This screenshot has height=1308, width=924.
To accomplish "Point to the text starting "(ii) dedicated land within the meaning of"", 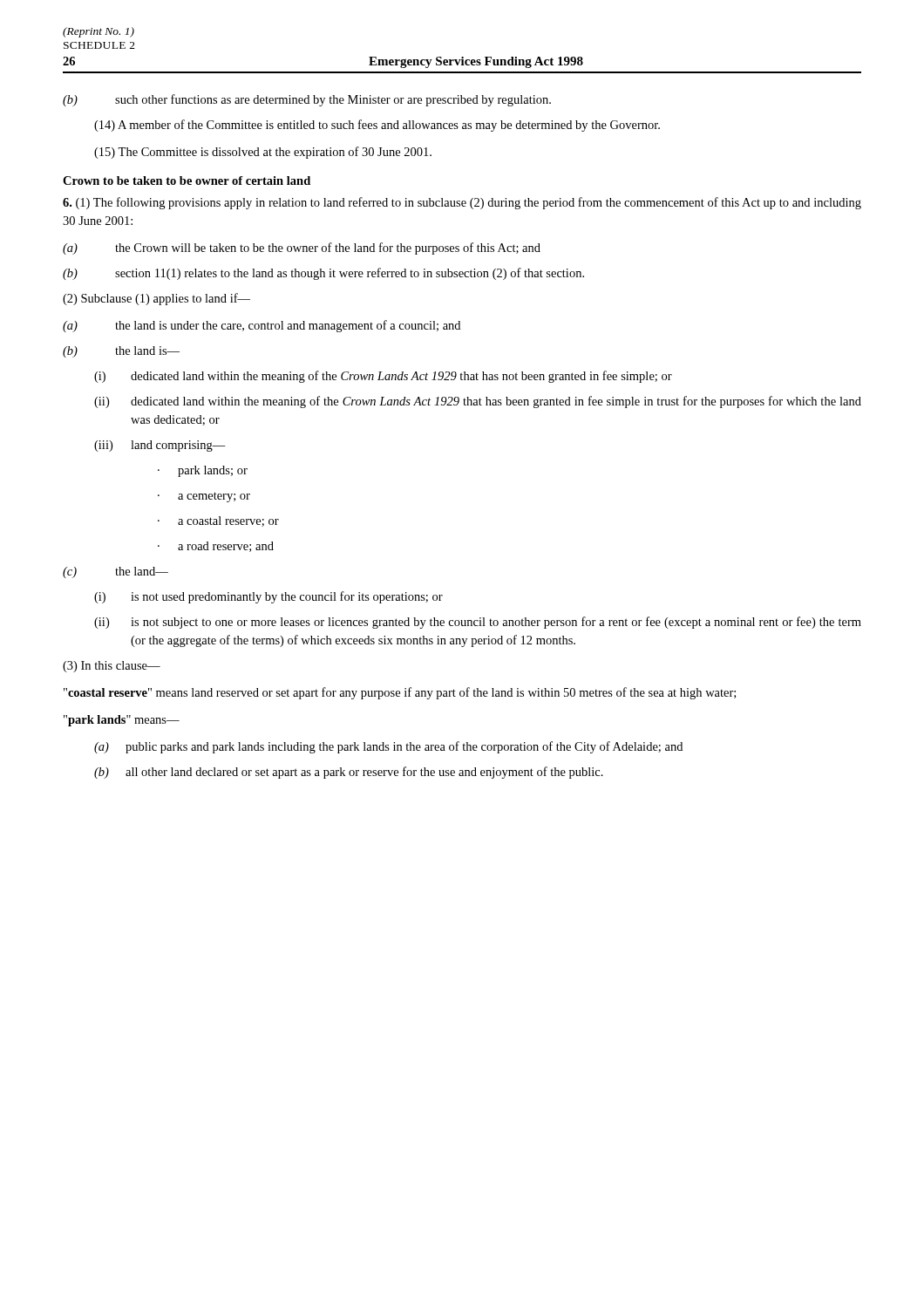I will (x=478, y=411).
